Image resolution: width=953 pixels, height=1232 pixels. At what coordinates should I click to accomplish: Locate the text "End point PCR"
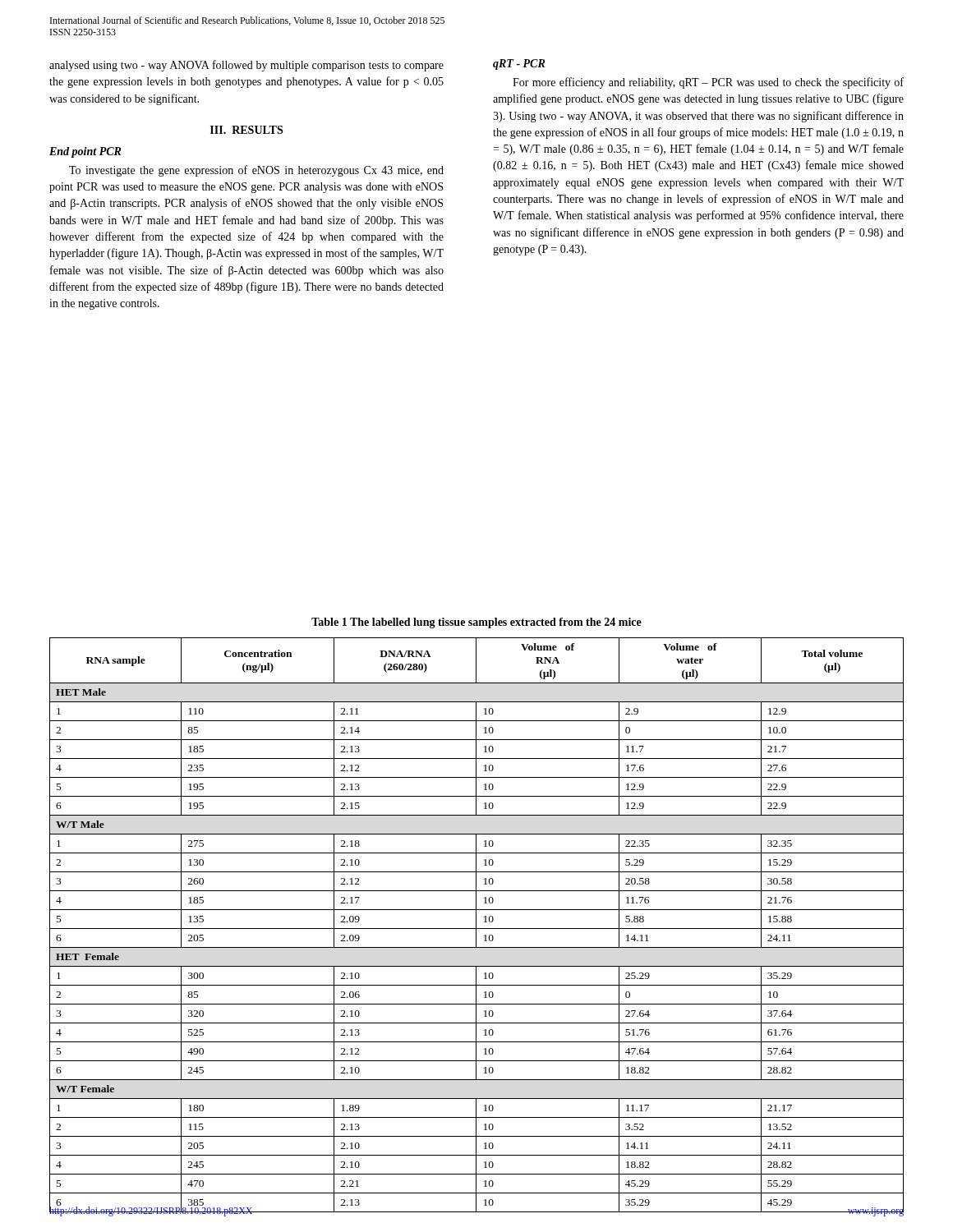85,151
